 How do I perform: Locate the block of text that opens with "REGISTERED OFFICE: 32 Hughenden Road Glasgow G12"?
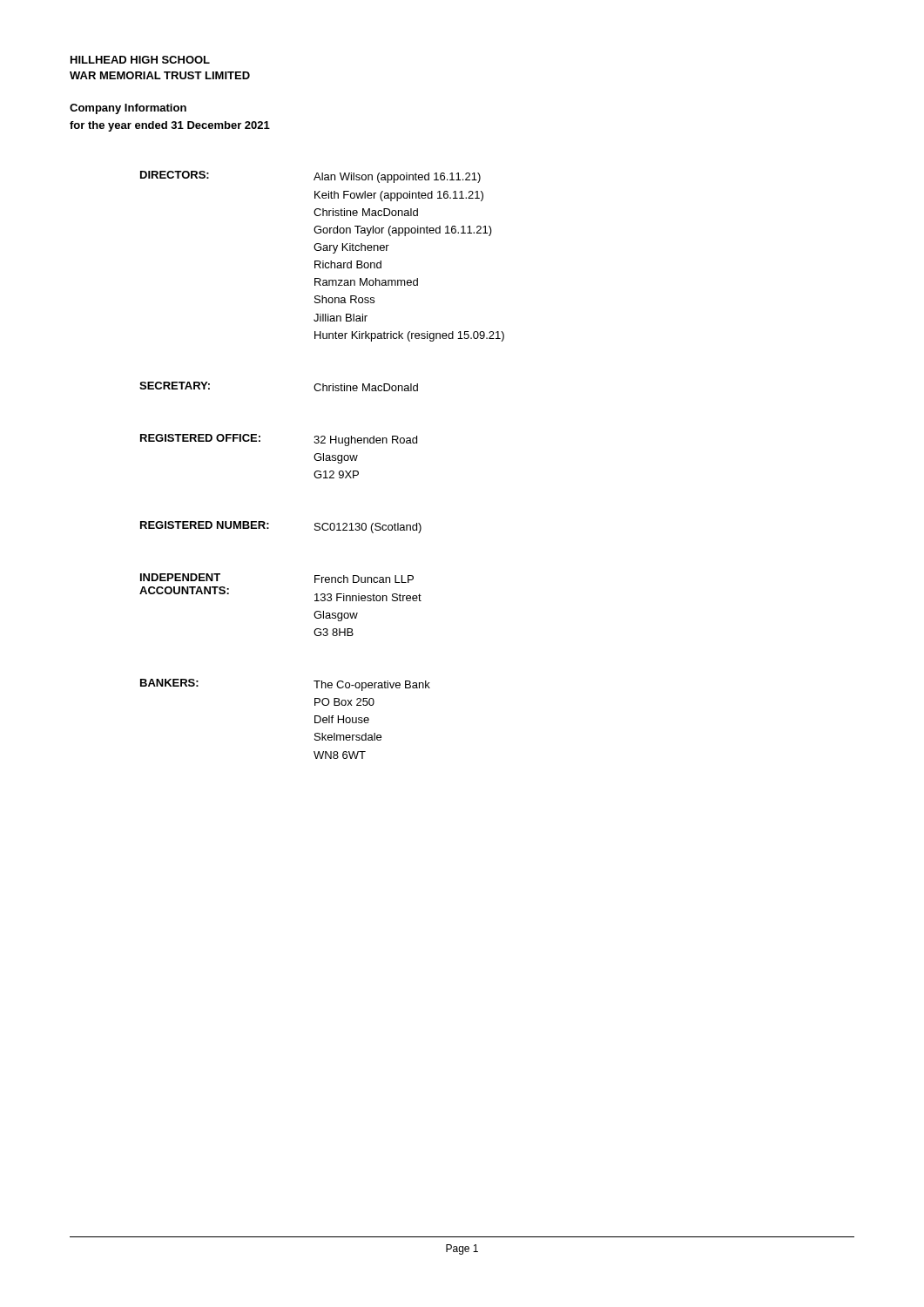pyautogui.click(x=201, y=440)
